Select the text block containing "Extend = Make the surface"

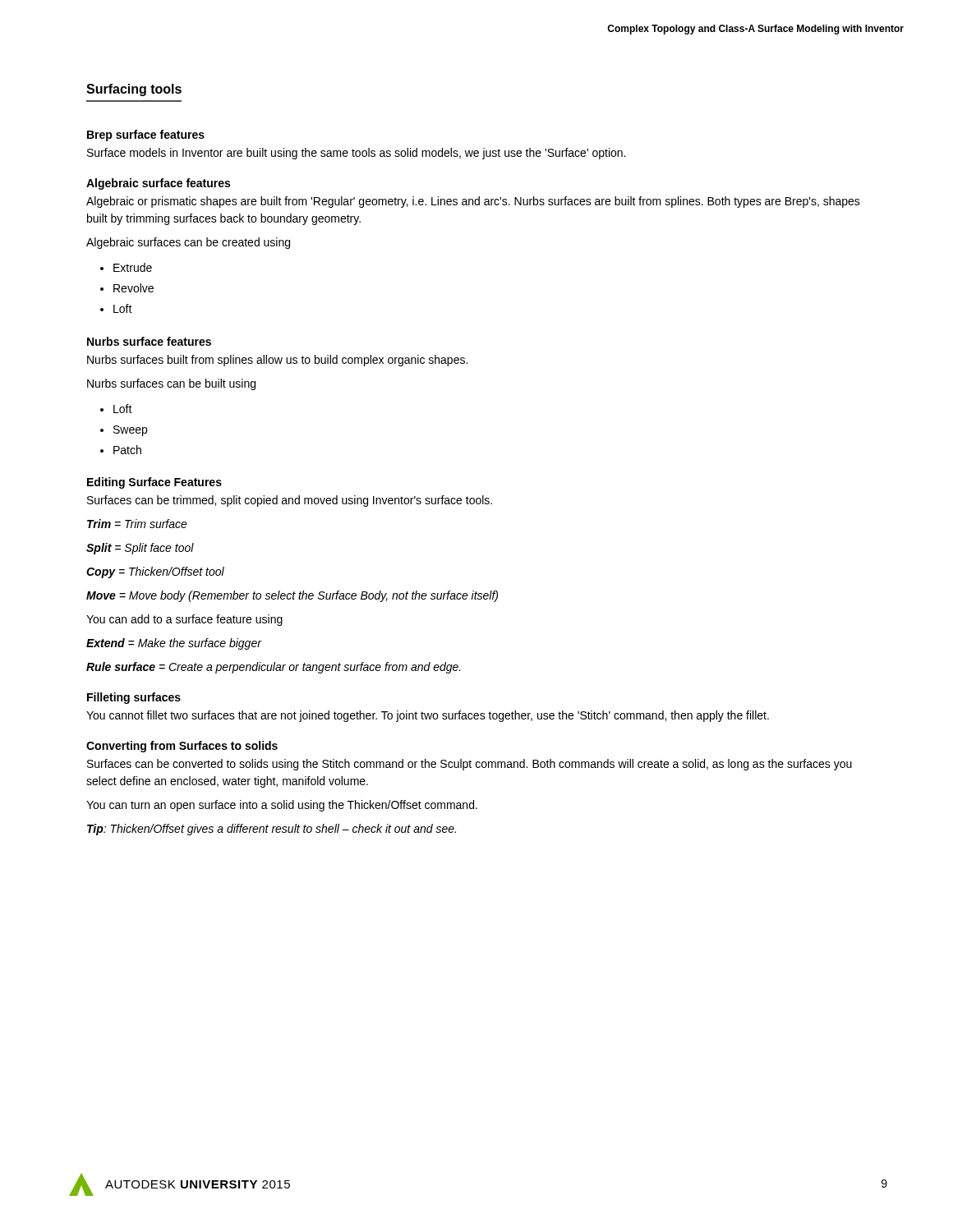(x=174, y=643)
